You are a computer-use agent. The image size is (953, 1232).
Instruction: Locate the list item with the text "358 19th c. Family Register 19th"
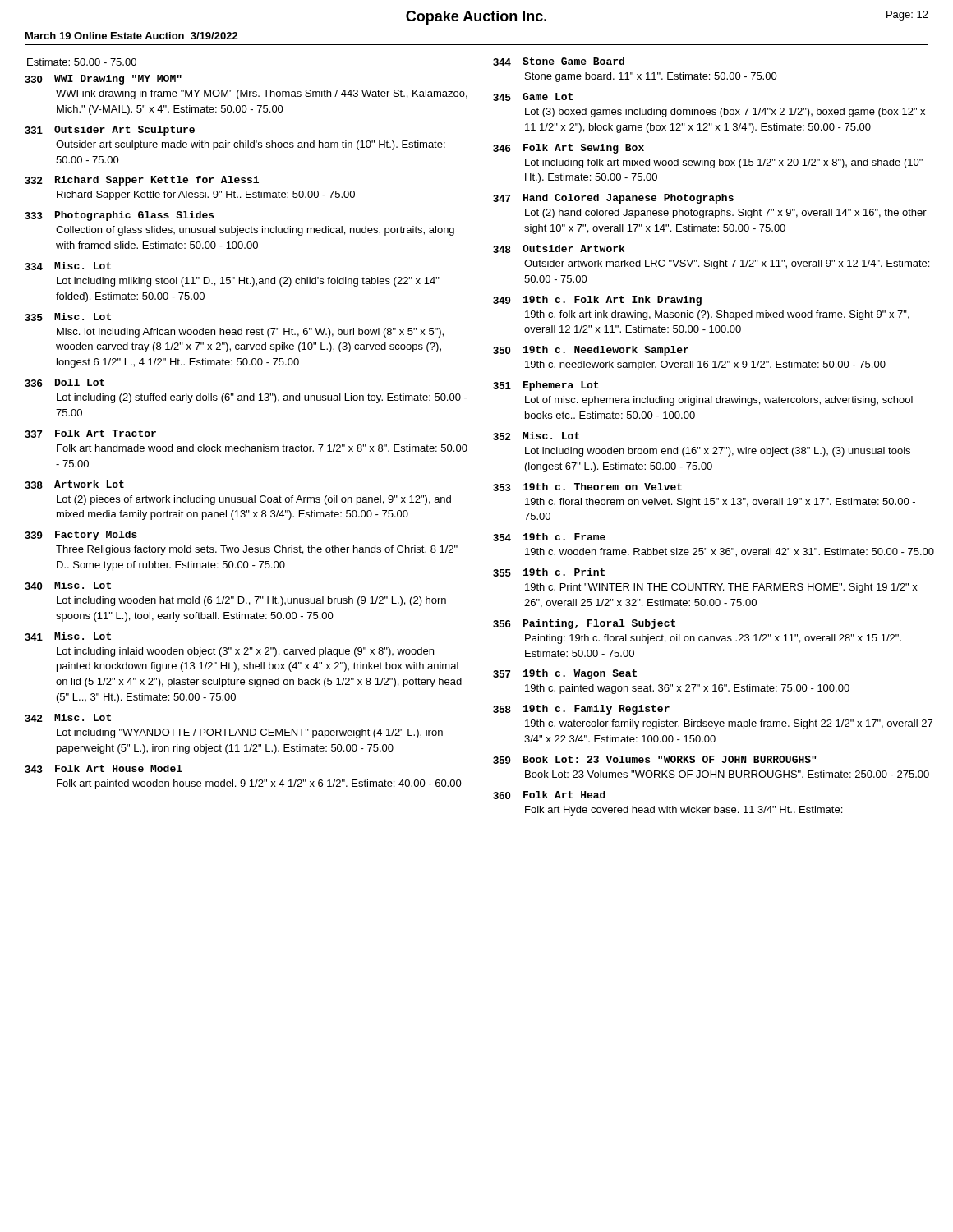click(x=715, y=725)
